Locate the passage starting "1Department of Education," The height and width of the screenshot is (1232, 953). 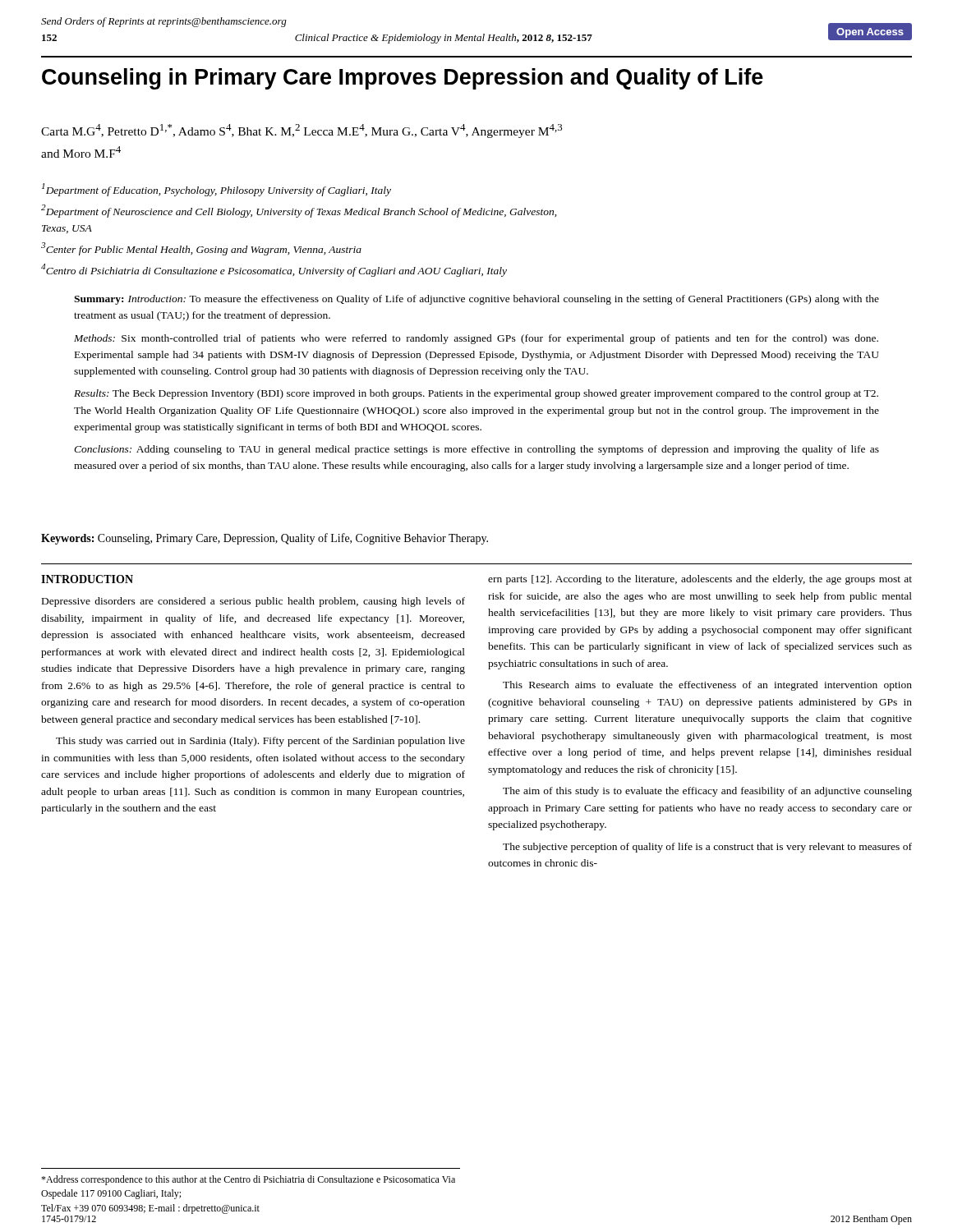(x=216, y=188)
